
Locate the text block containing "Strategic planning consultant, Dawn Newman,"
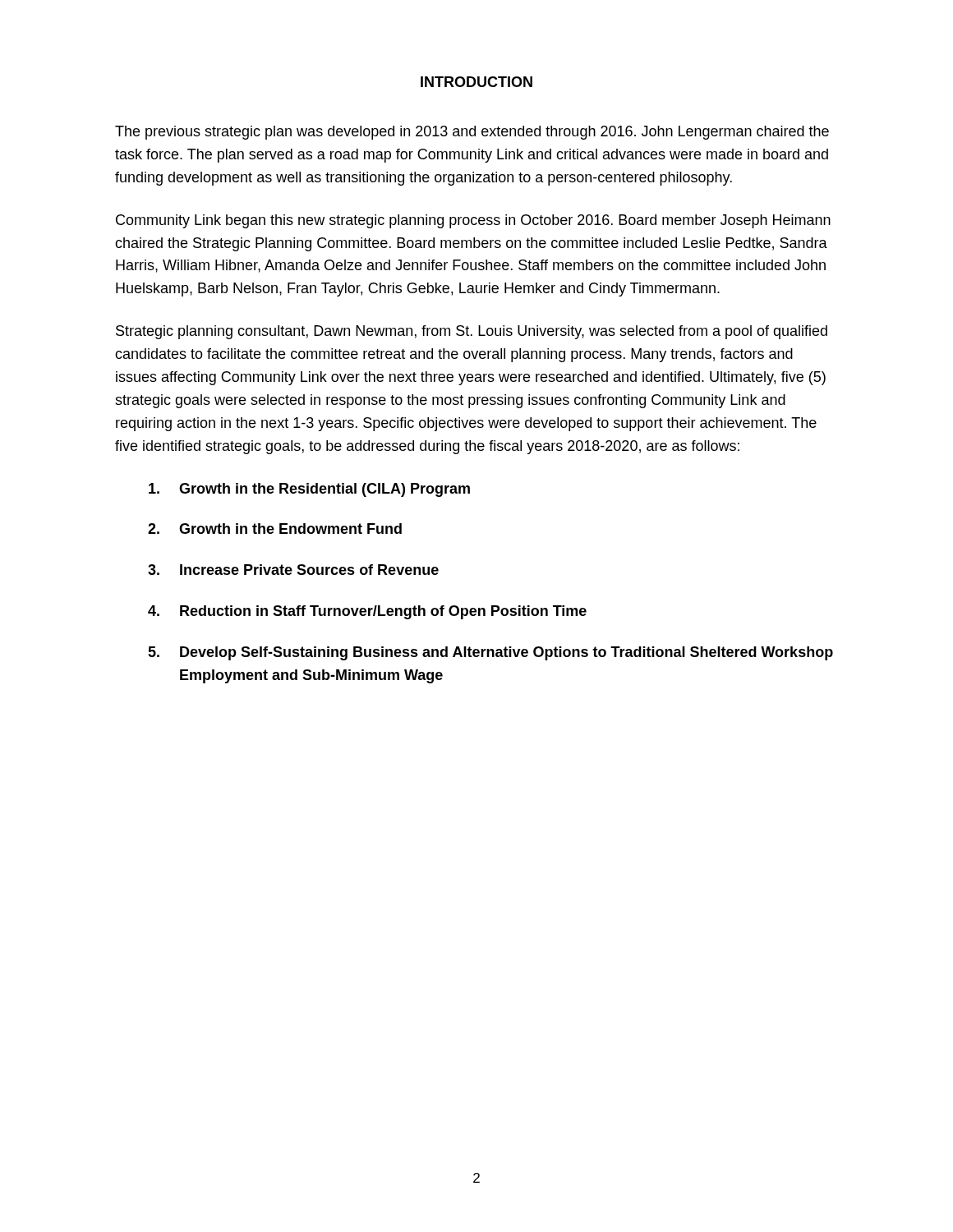coord(472,389)
